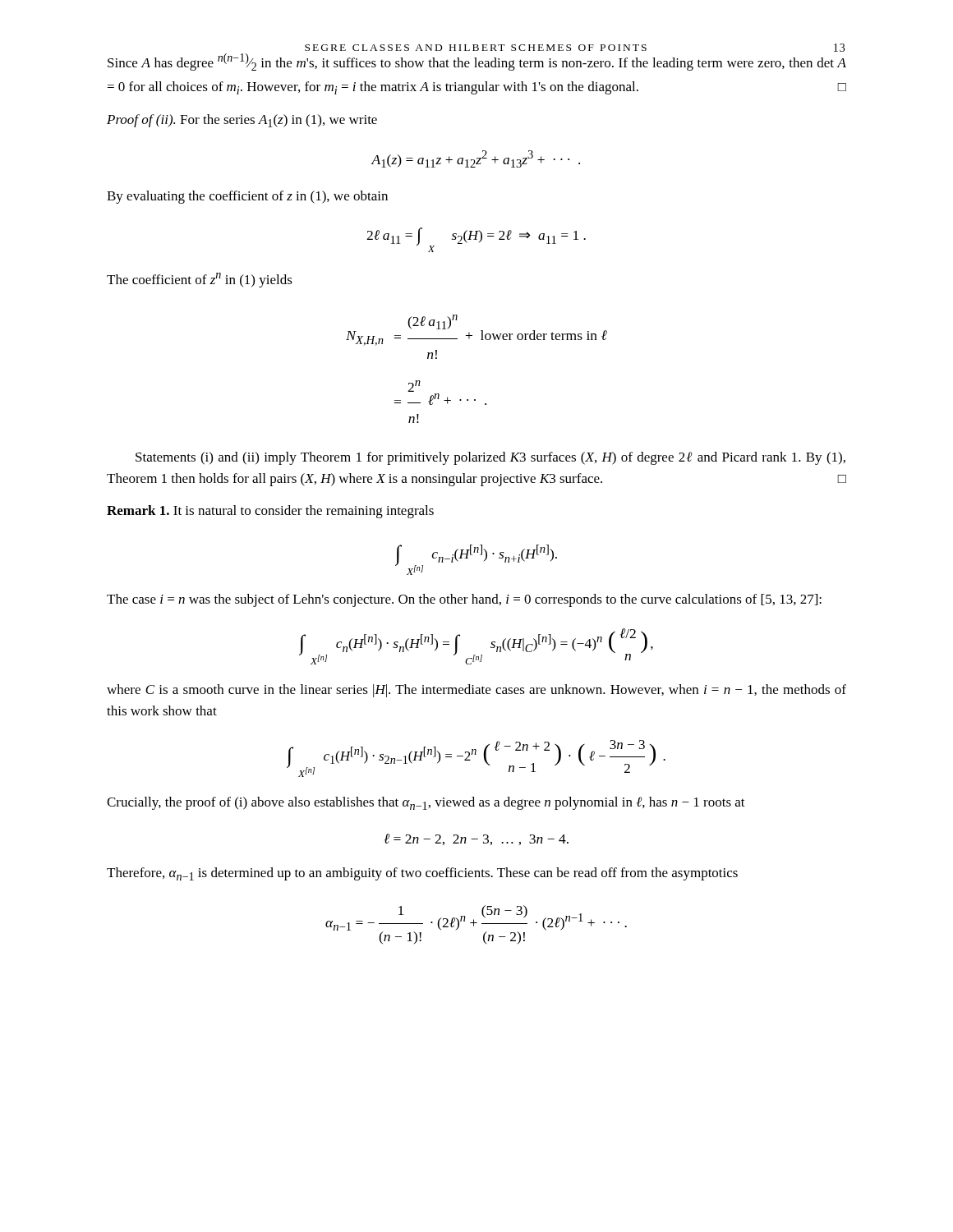The height and width of the screenshot is (1232, 953).
Task: Select the region starting "∫ X[n] cn−i(H[n])"
Action: (476, 555)
